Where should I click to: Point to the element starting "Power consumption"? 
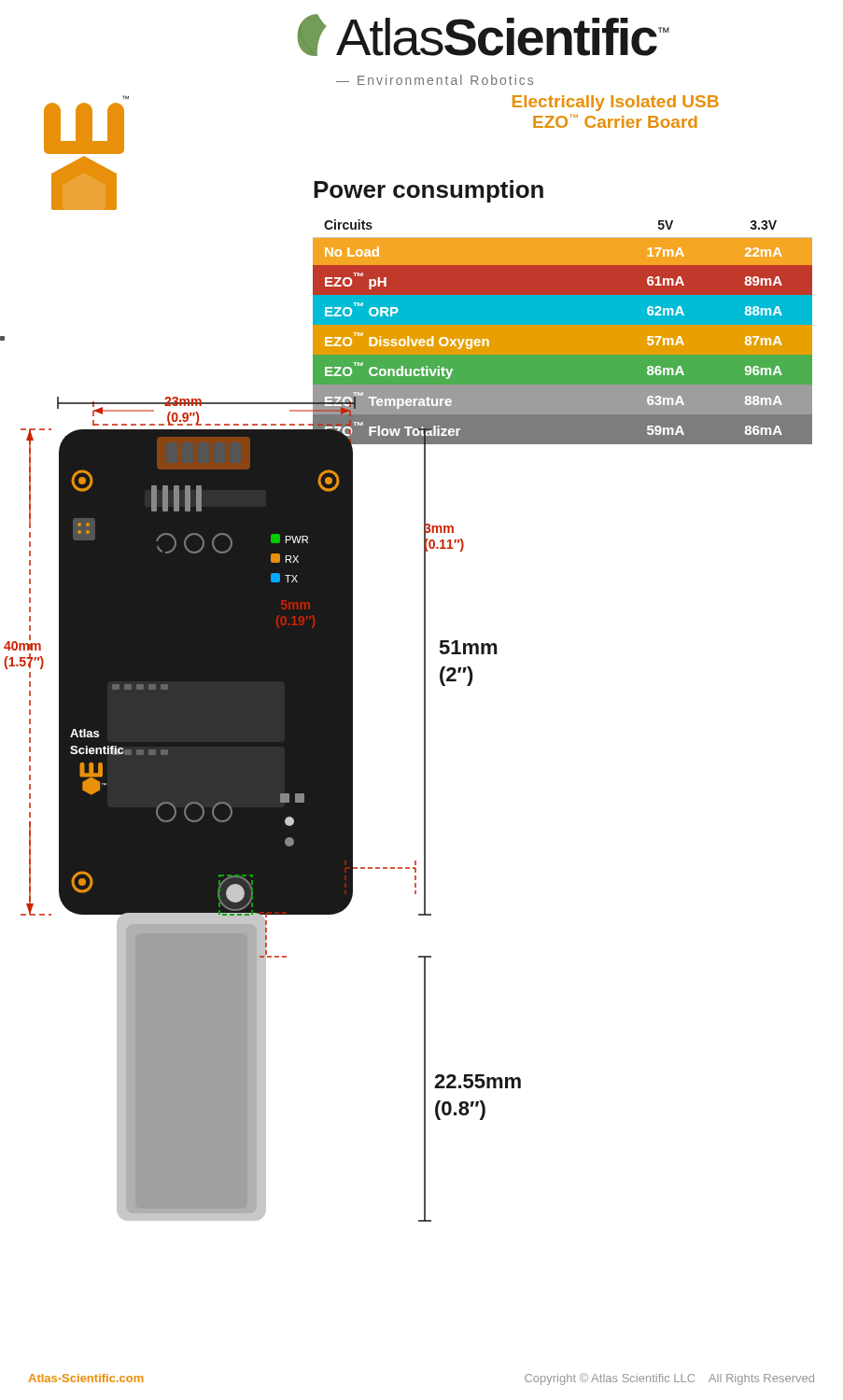pos(429,189)
